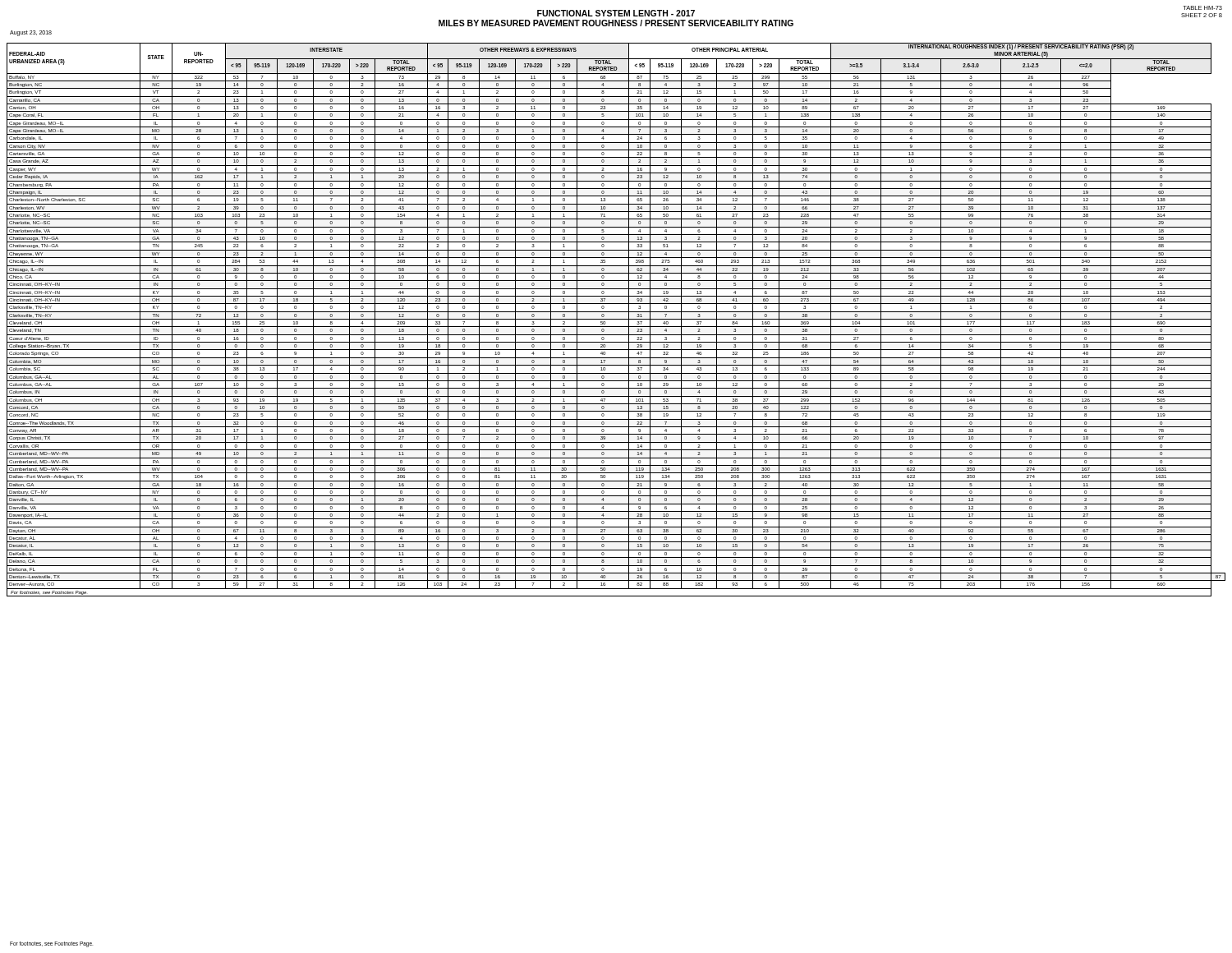Select the passage starting "FUNCTIONAL SYSTEM LENGTH"
The image size is (1232, 953).
(x=616, y=22)
